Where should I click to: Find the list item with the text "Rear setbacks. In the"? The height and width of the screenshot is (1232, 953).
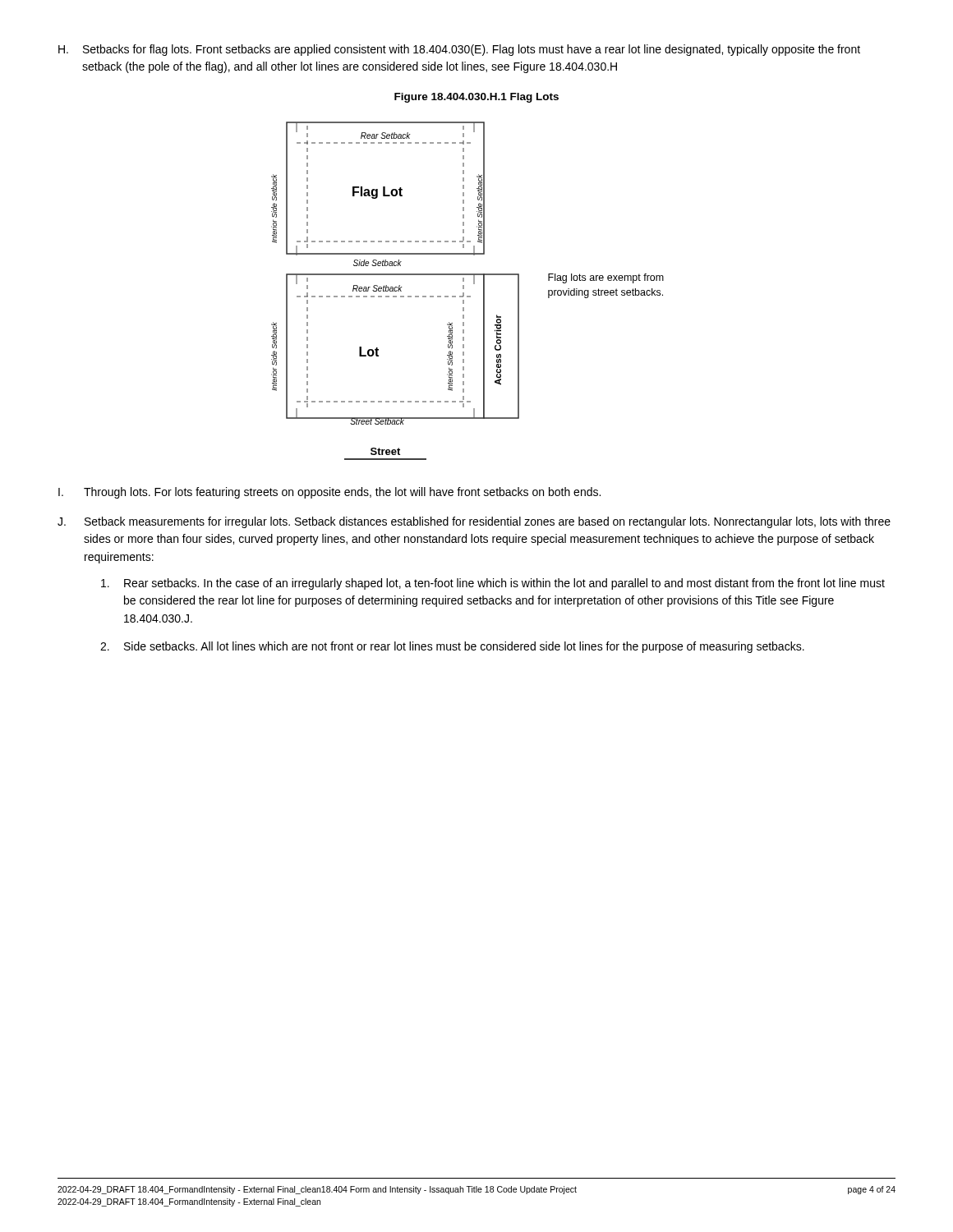pyautogui.click(x=498, y=601)
